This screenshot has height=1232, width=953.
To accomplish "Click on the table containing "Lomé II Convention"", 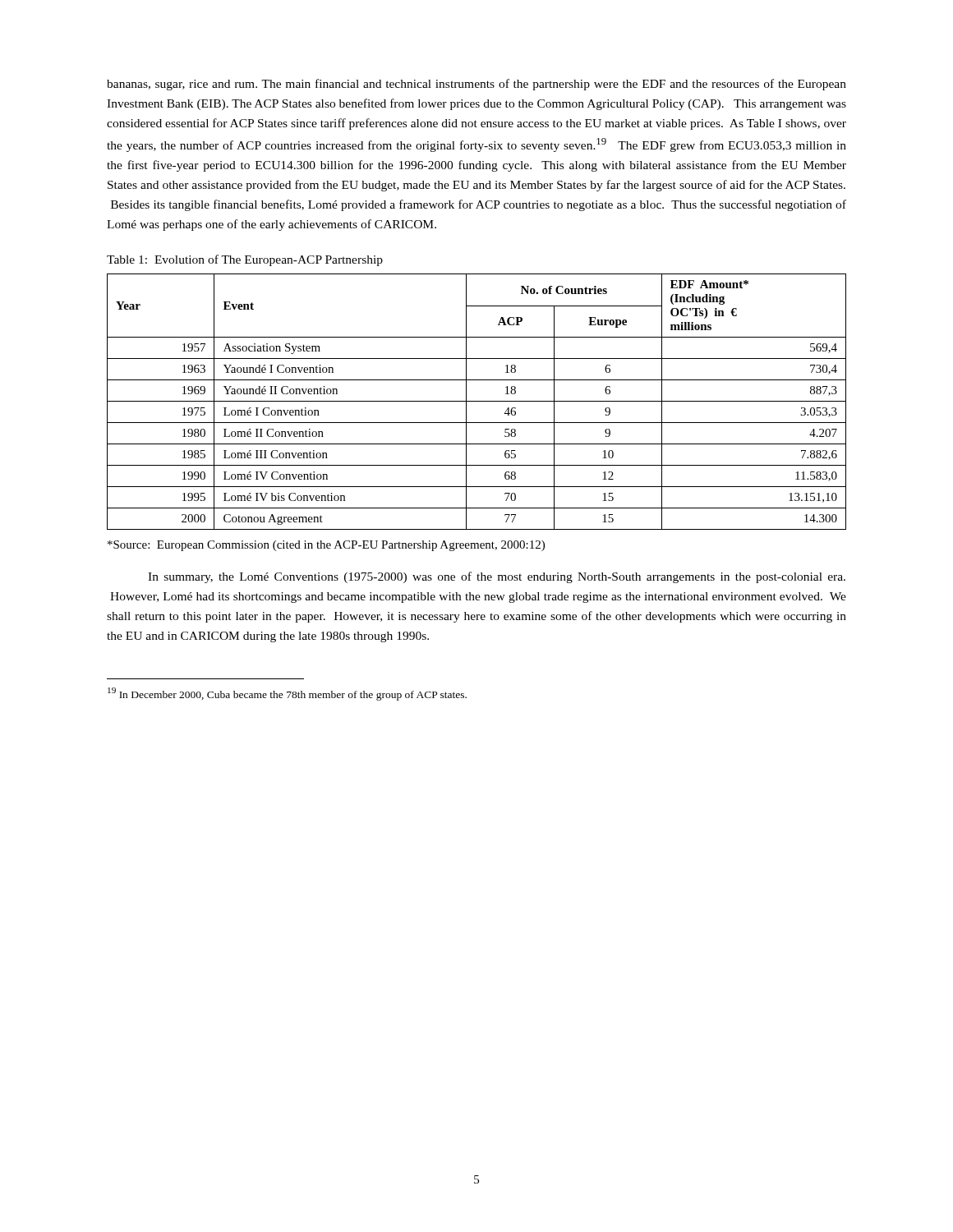I will point(476,402).
